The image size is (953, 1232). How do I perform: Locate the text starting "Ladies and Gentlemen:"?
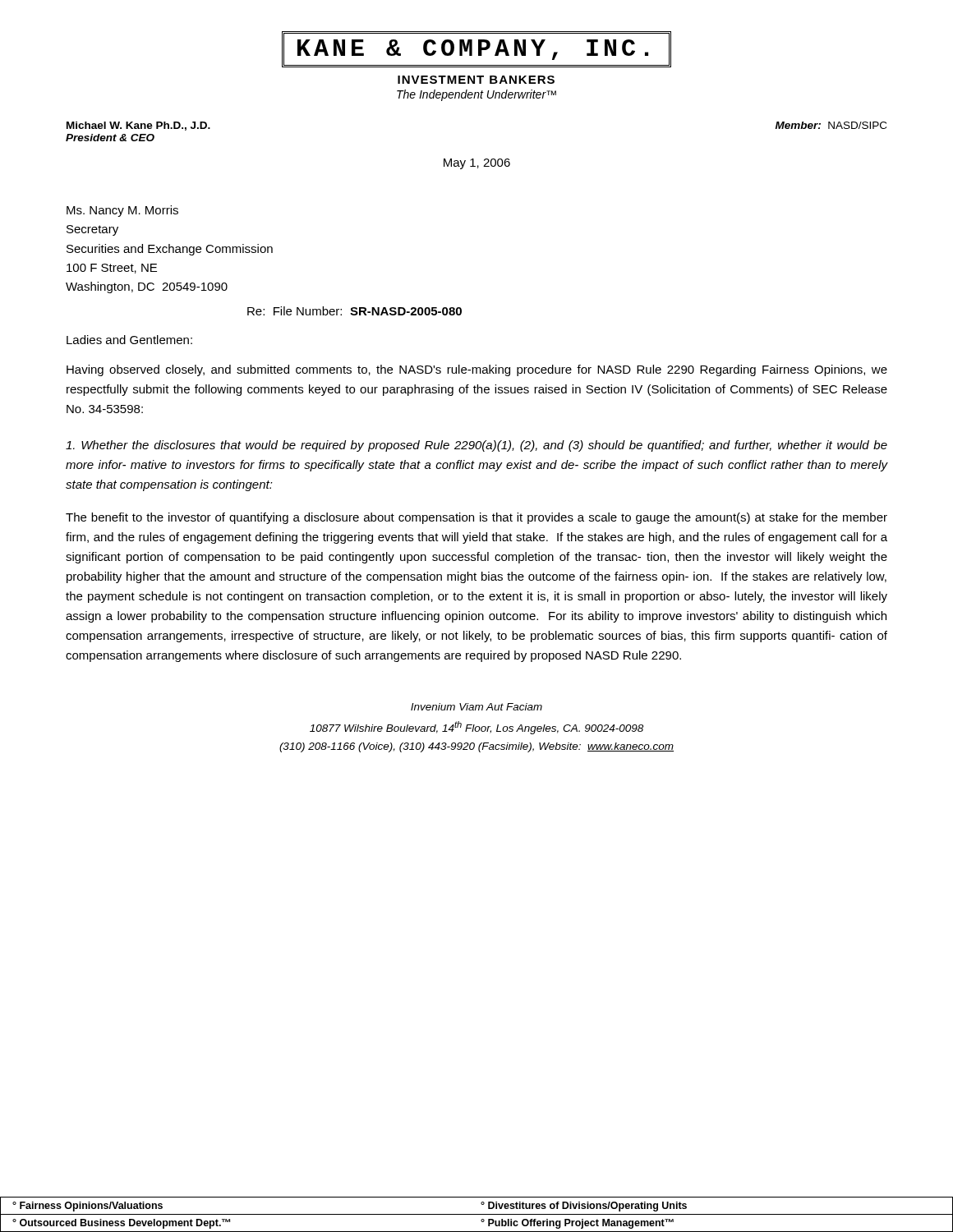(129, 340)
